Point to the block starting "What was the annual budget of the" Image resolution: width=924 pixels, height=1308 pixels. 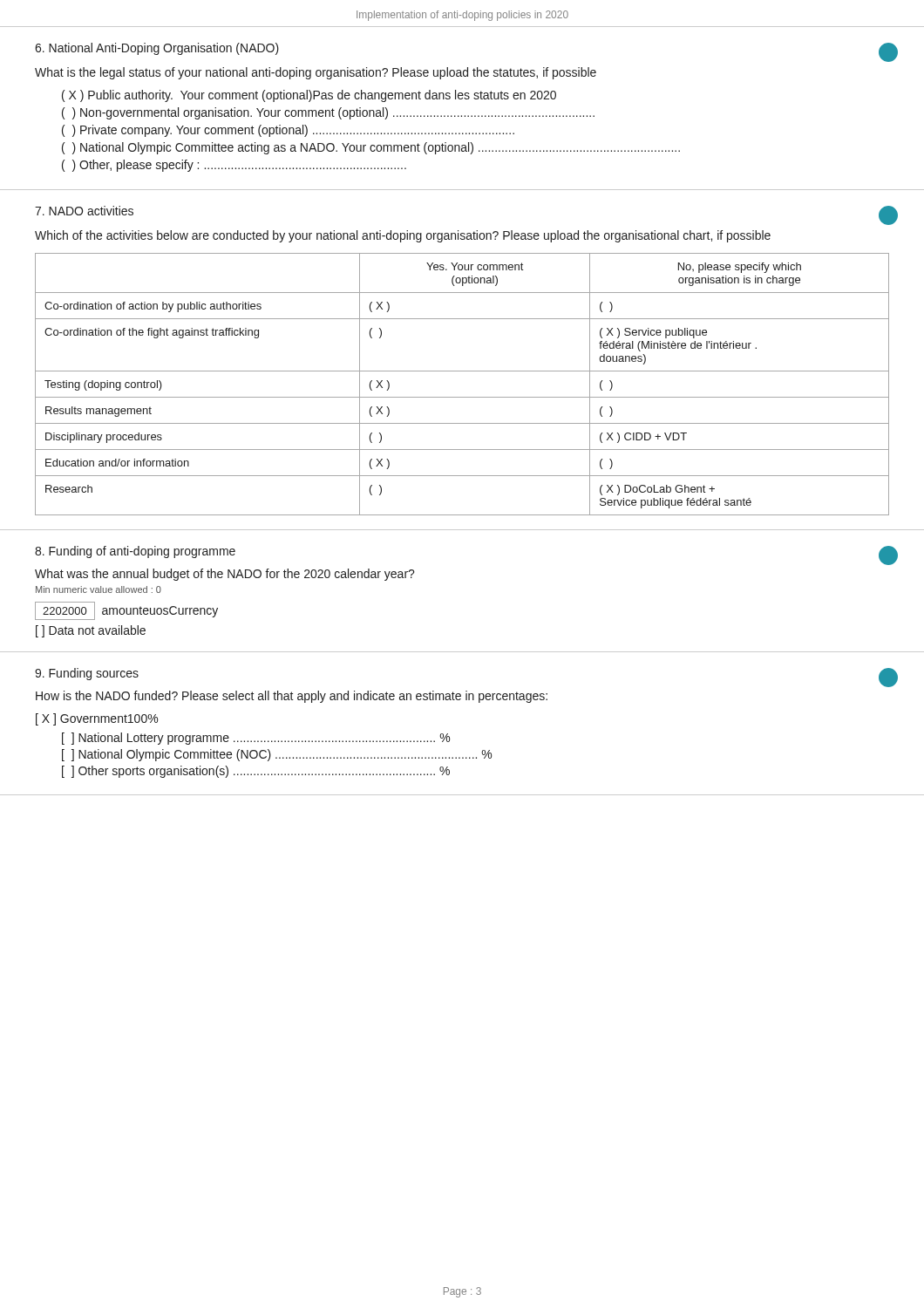pyautogui.click(x=225, y=574)
